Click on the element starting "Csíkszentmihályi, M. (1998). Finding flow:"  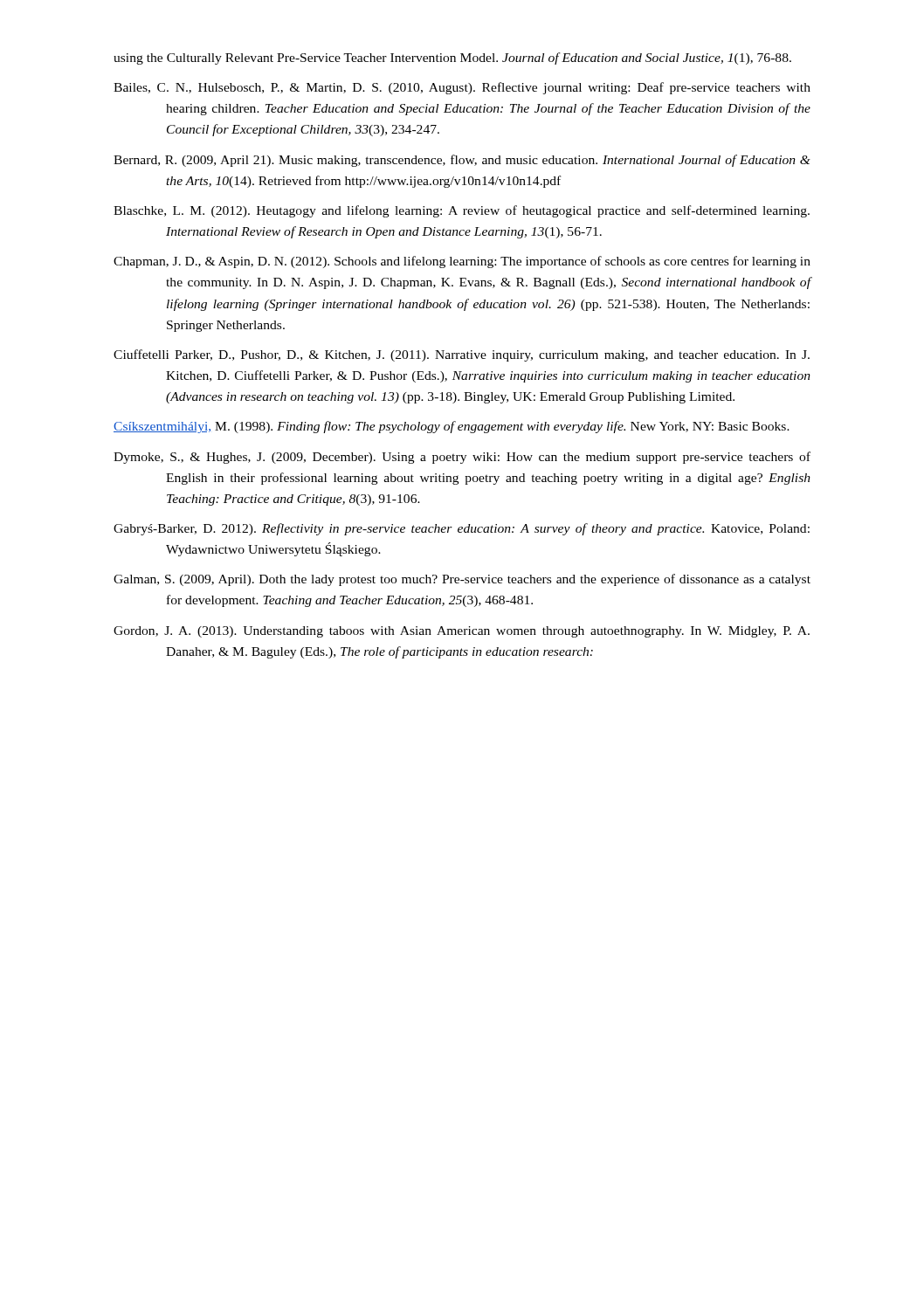tap(452, 426)
